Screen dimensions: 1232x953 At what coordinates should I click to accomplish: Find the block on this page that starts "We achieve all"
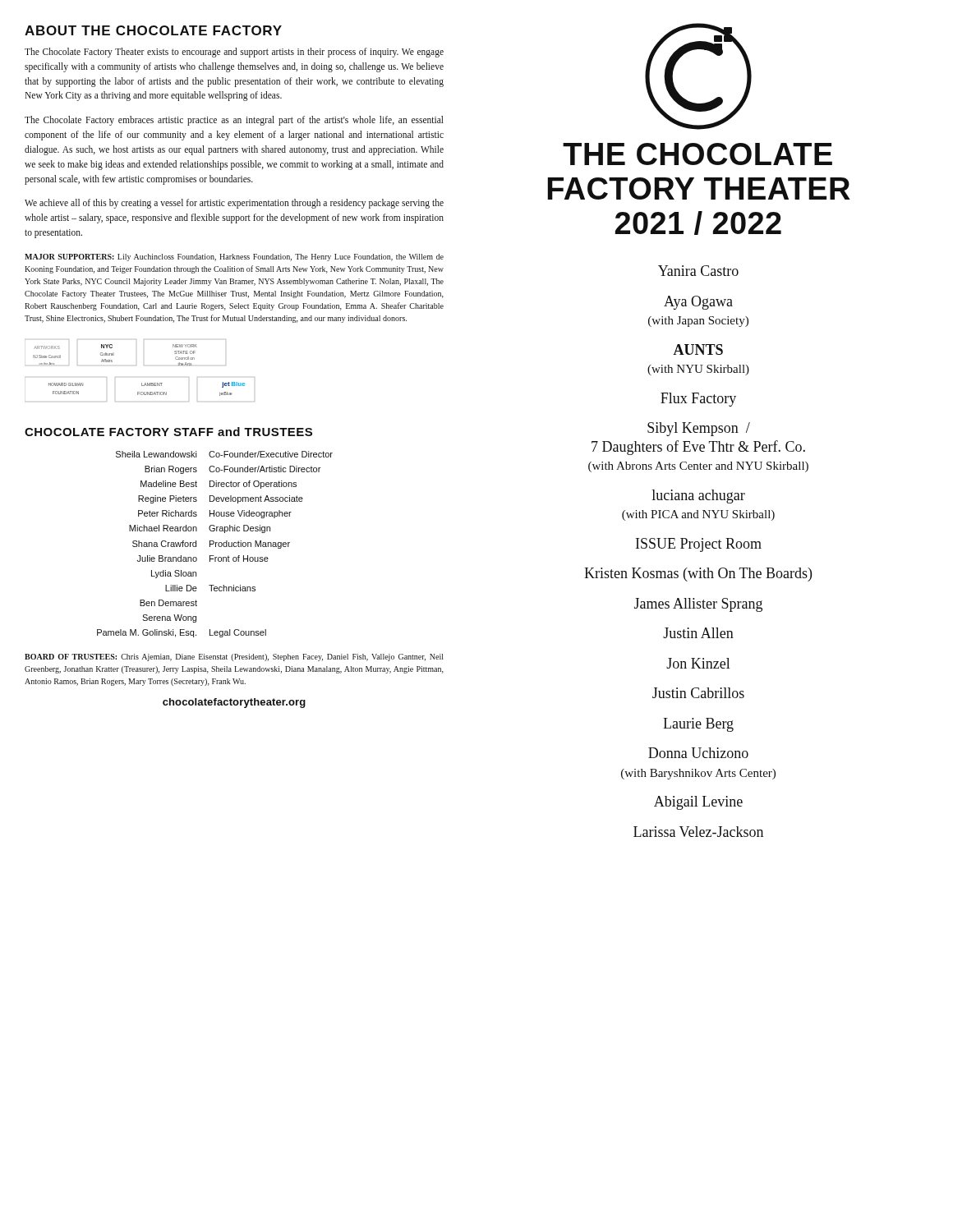[x=234, y=218]
